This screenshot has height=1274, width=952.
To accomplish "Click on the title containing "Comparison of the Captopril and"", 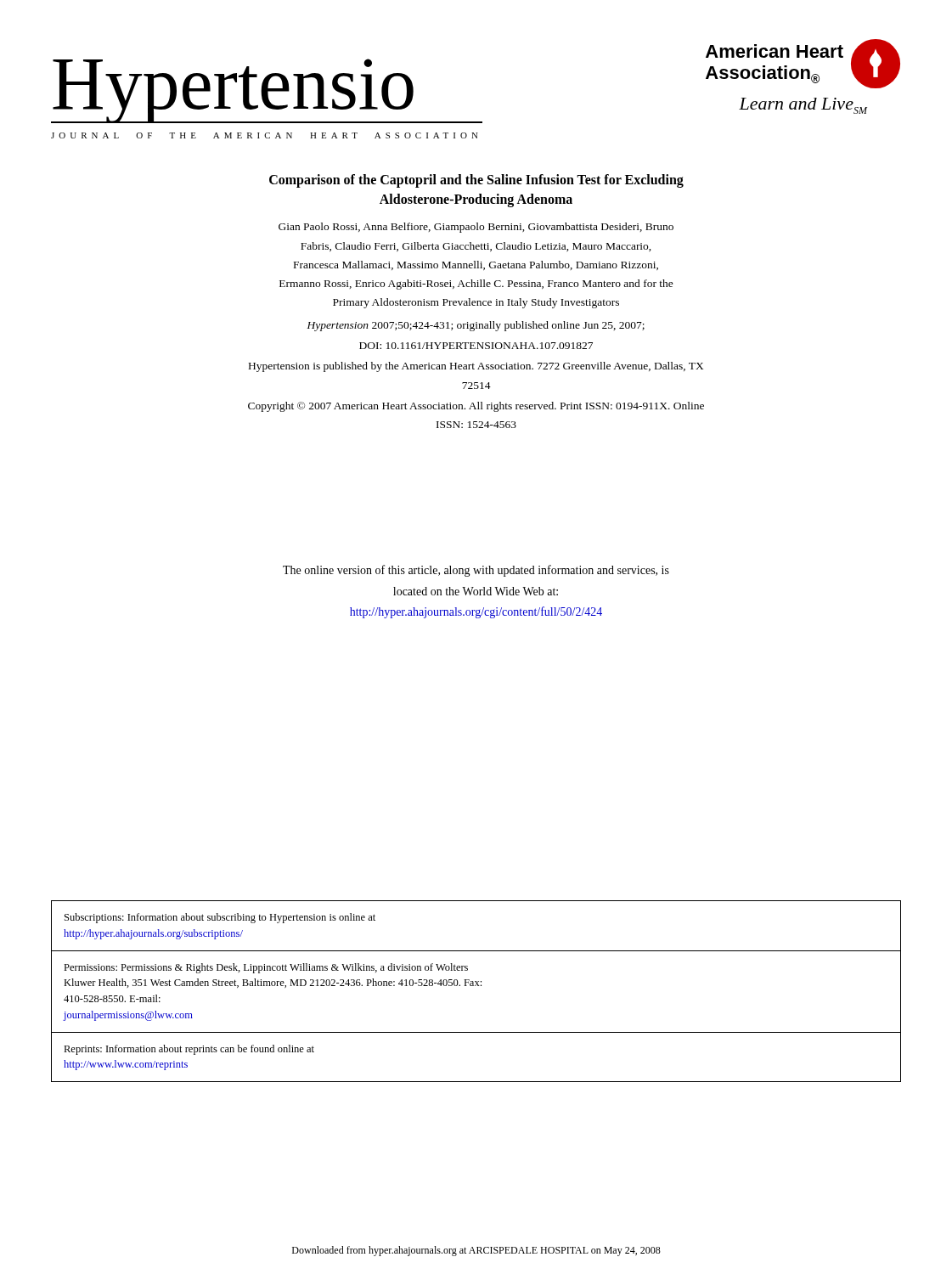I will pos(476,189).
